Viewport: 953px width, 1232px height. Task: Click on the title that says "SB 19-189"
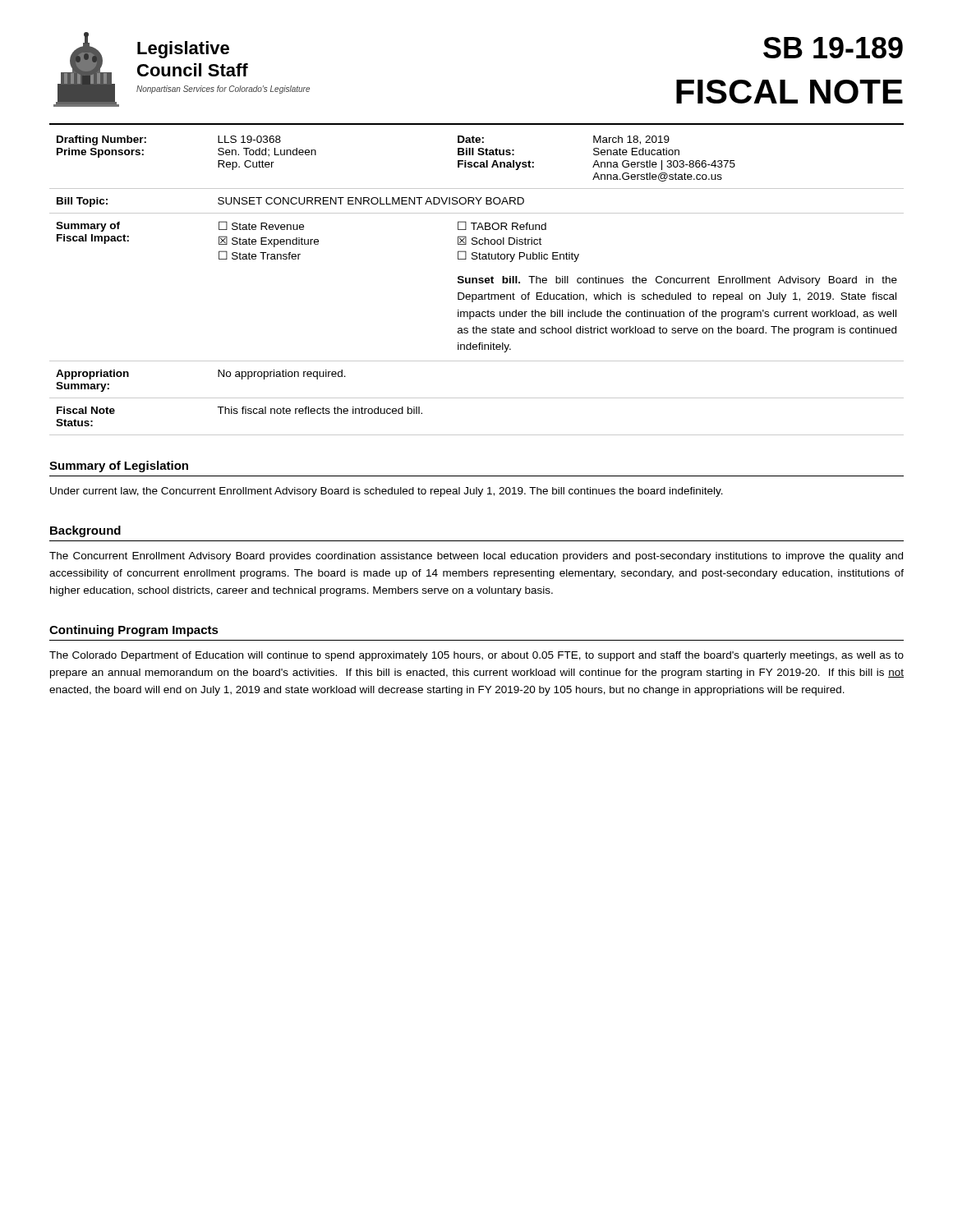pos(833,48)
